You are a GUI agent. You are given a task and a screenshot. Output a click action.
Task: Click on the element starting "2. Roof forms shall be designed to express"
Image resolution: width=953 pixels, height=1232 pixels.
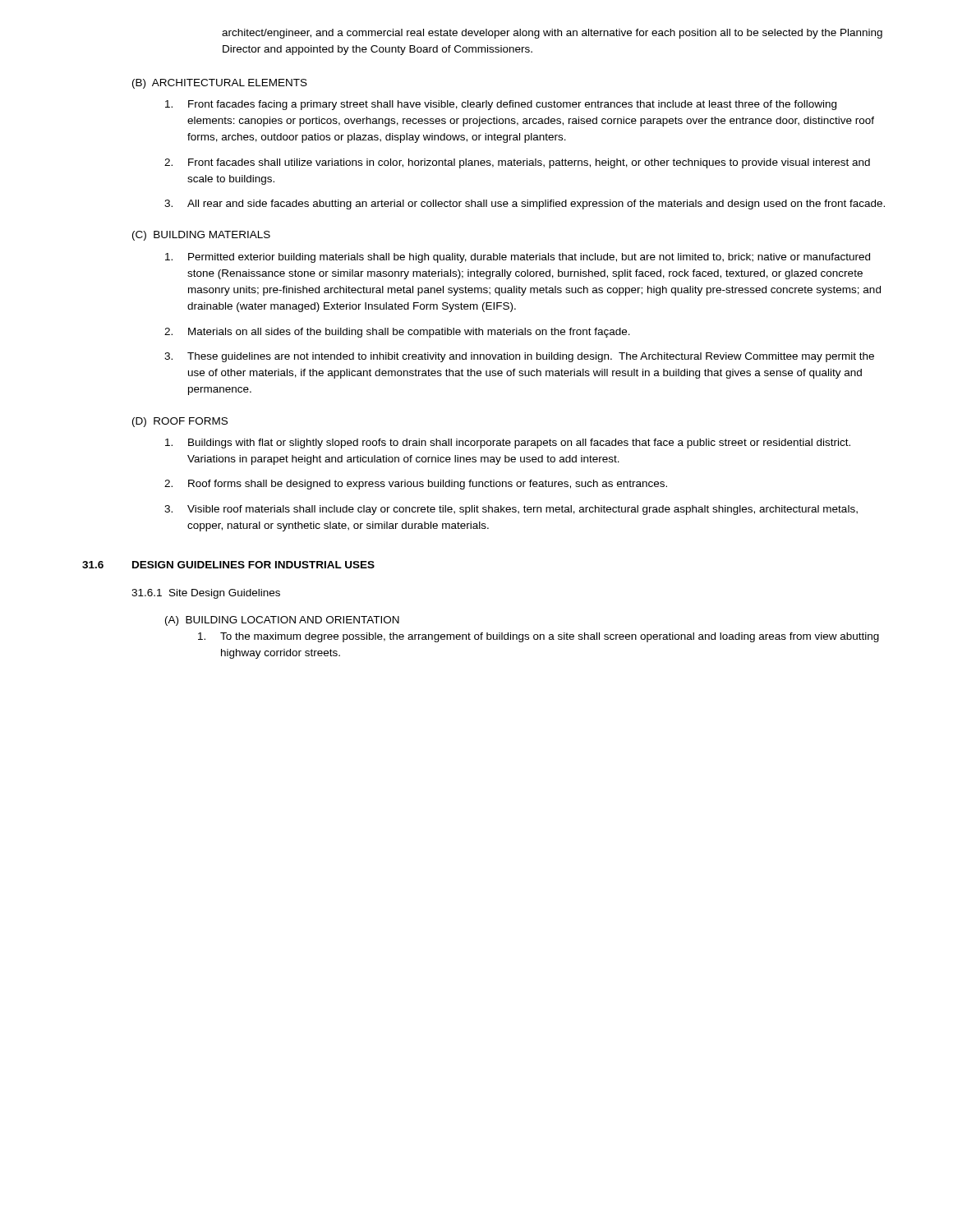click(x=526, y=484)
